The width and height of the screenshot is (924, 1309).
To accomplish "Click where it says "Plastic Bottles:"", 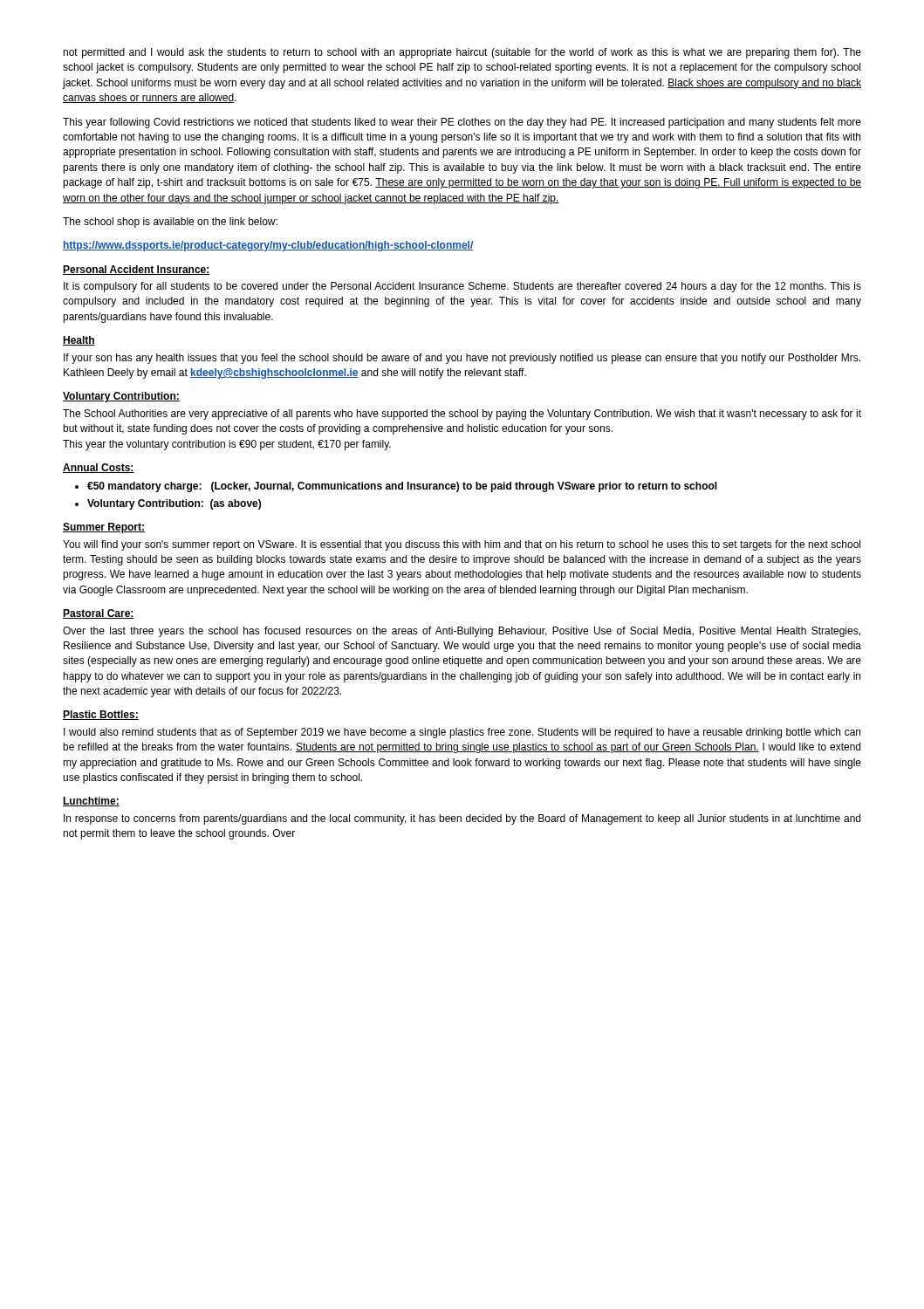I will coord(101,715).
